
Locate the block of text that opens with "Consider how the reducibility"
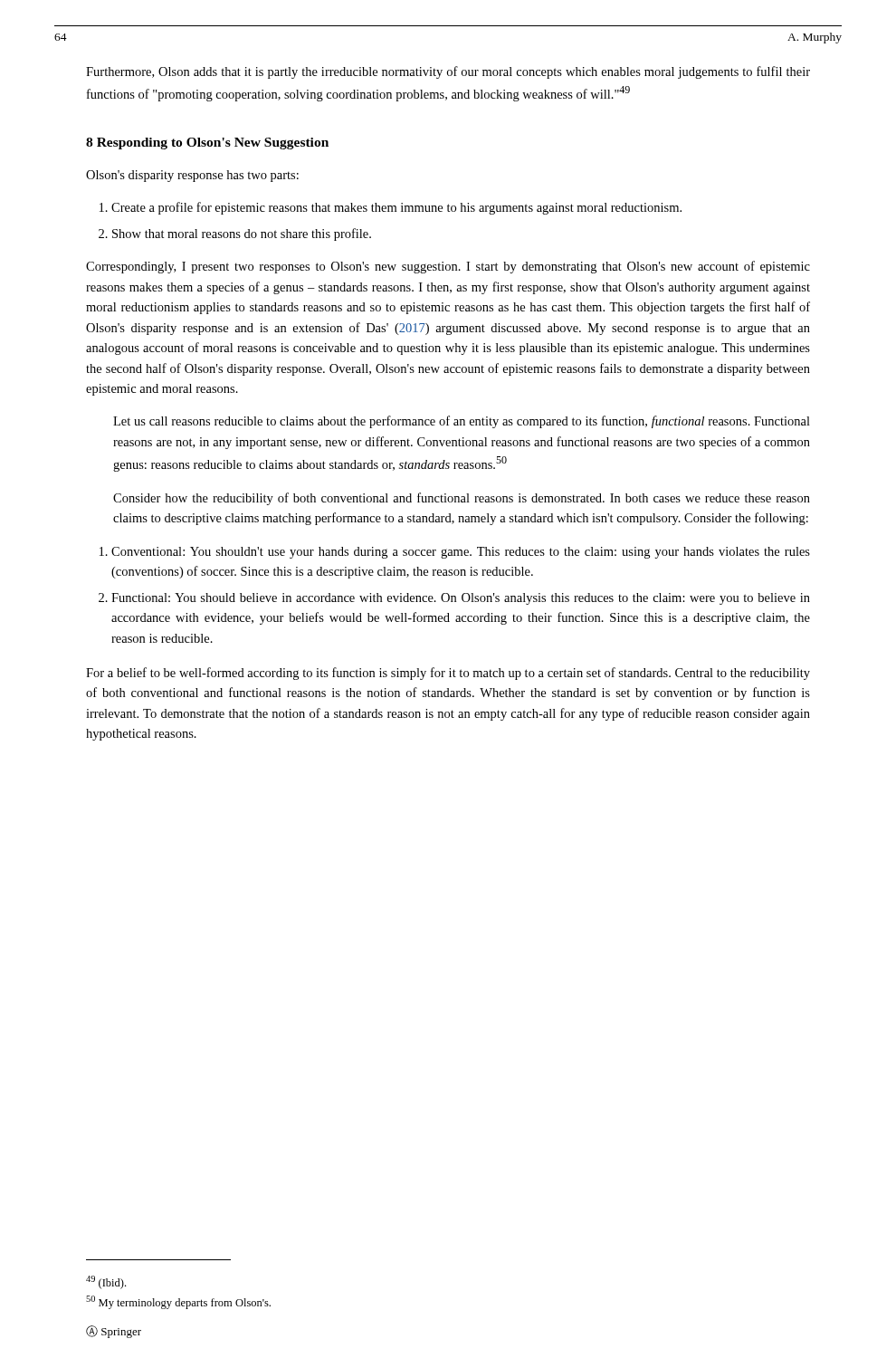tap(462, 508)
